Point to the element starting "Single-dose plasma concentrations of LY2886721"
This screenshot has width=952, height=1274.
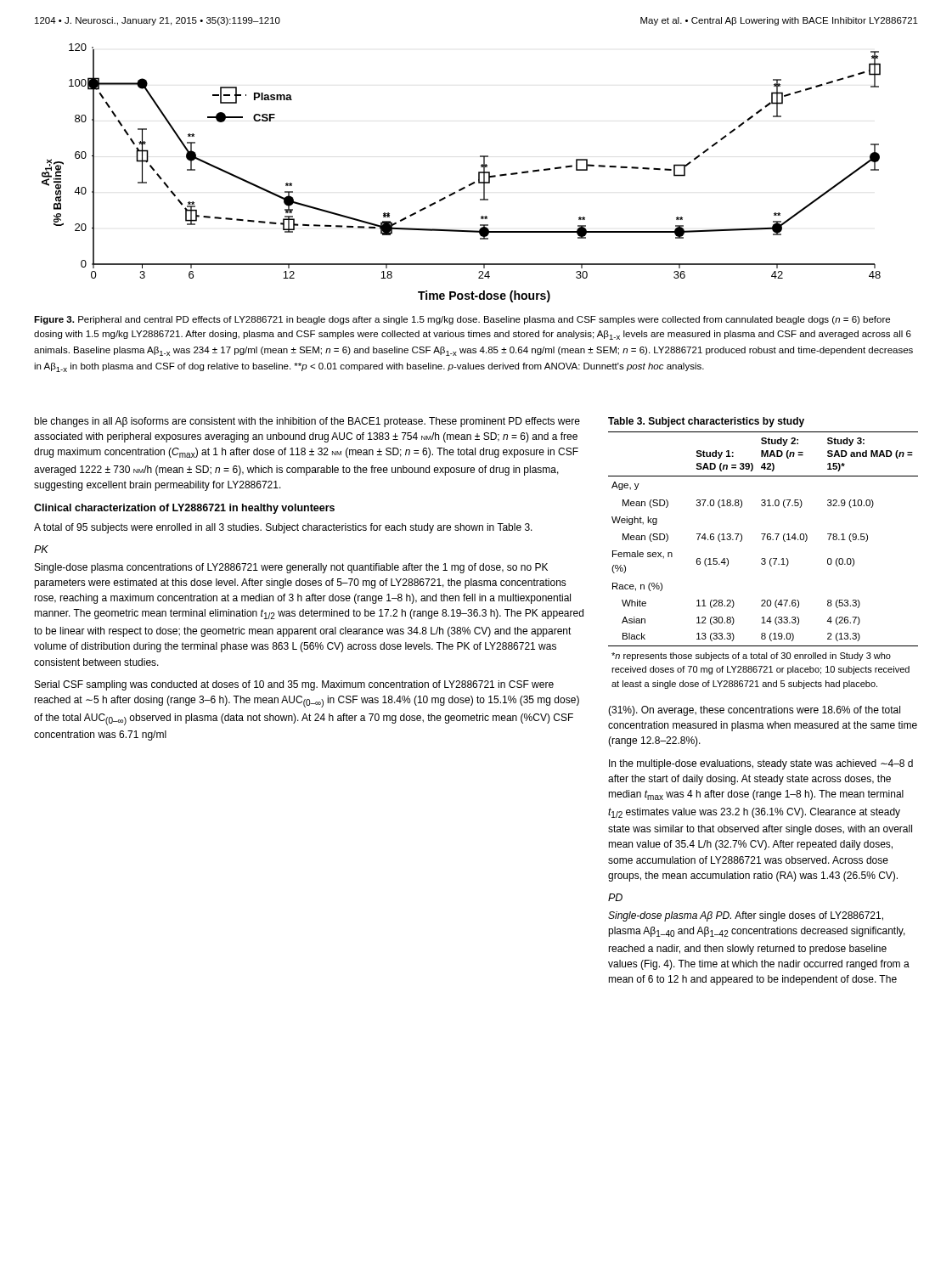(309, 615)
